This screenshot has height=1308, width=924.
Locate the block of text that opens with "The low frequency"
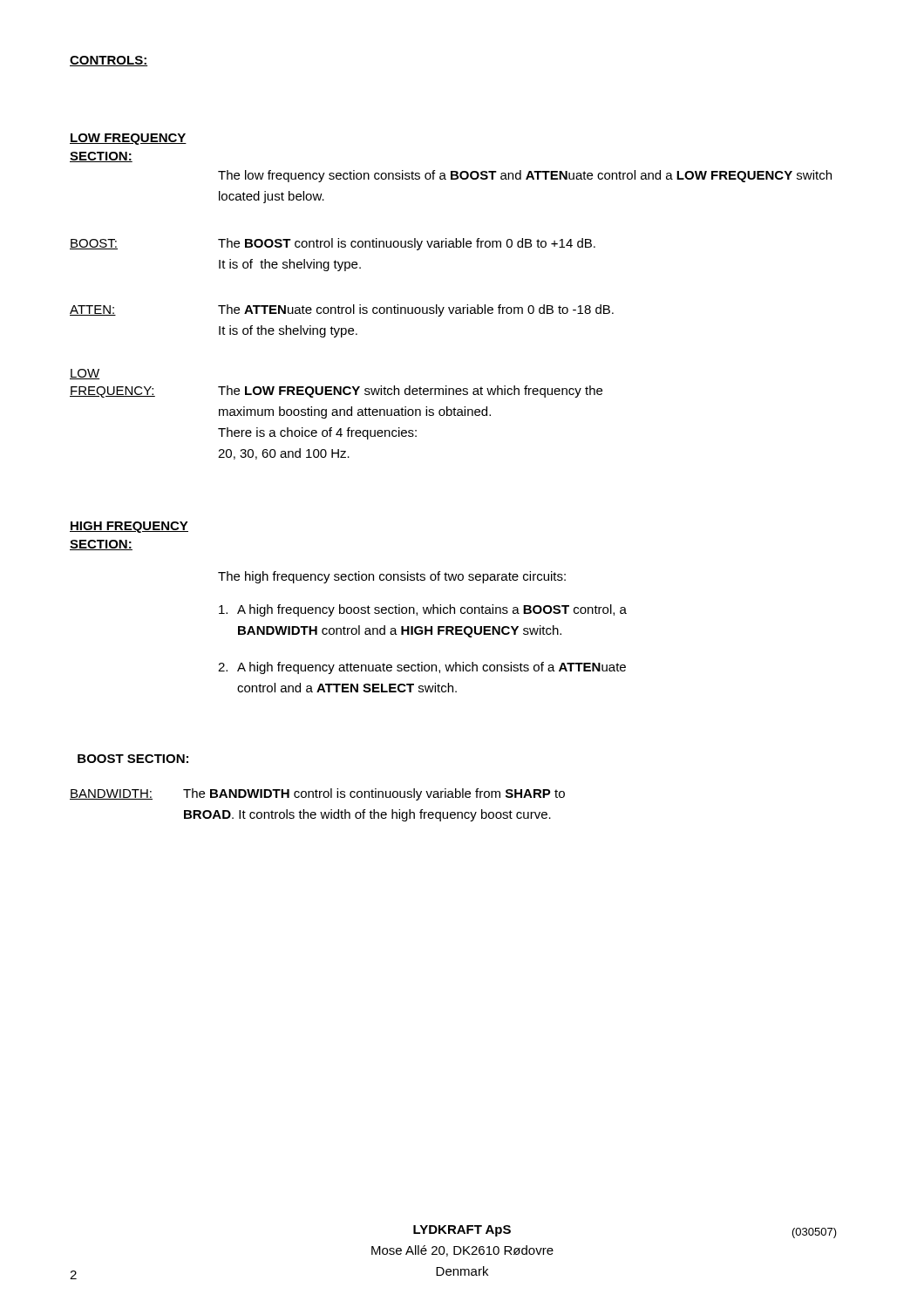(x=525, y=185)
